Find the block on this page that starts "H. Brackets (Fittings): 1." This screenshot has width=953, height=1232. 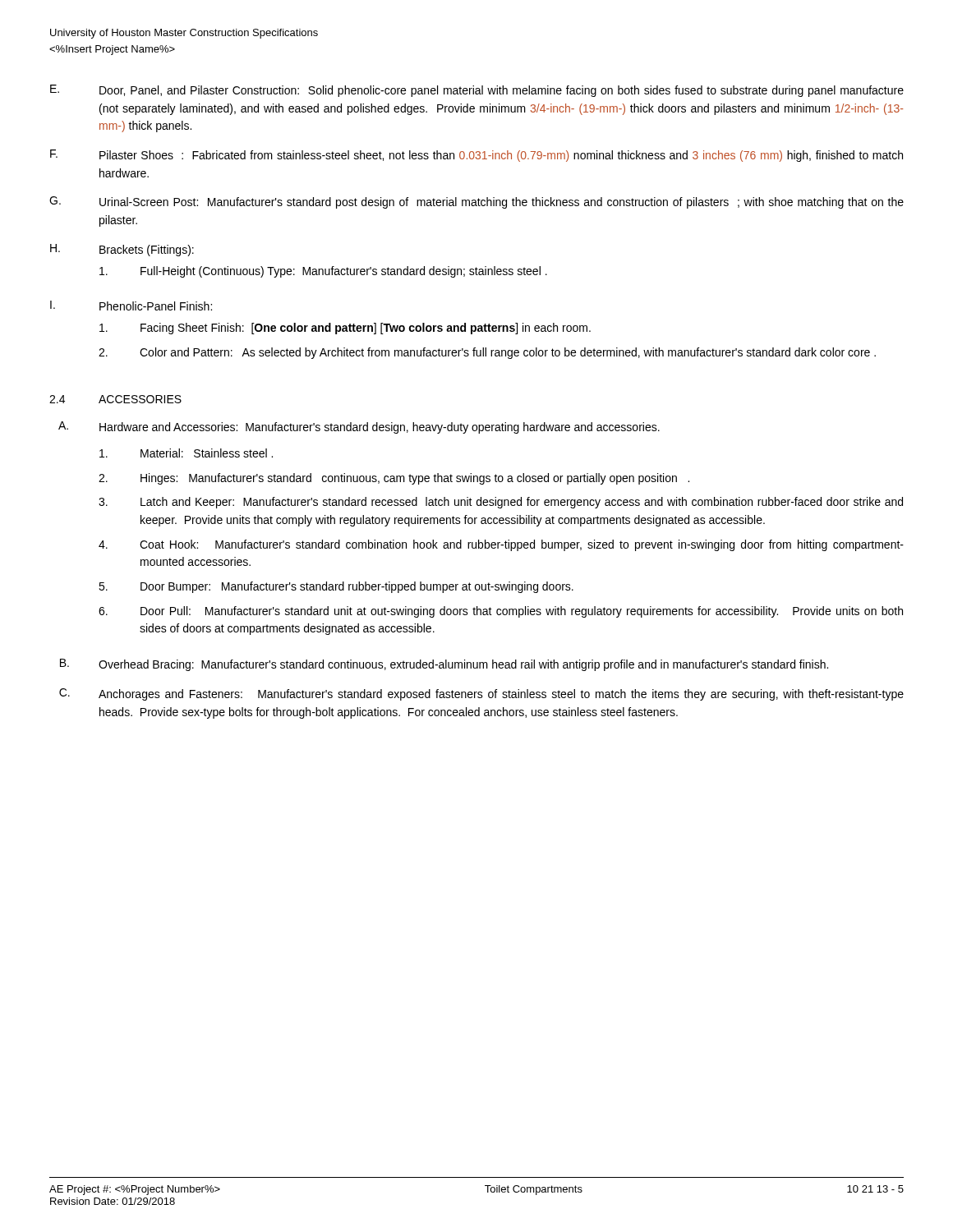(x=476, y=264)
